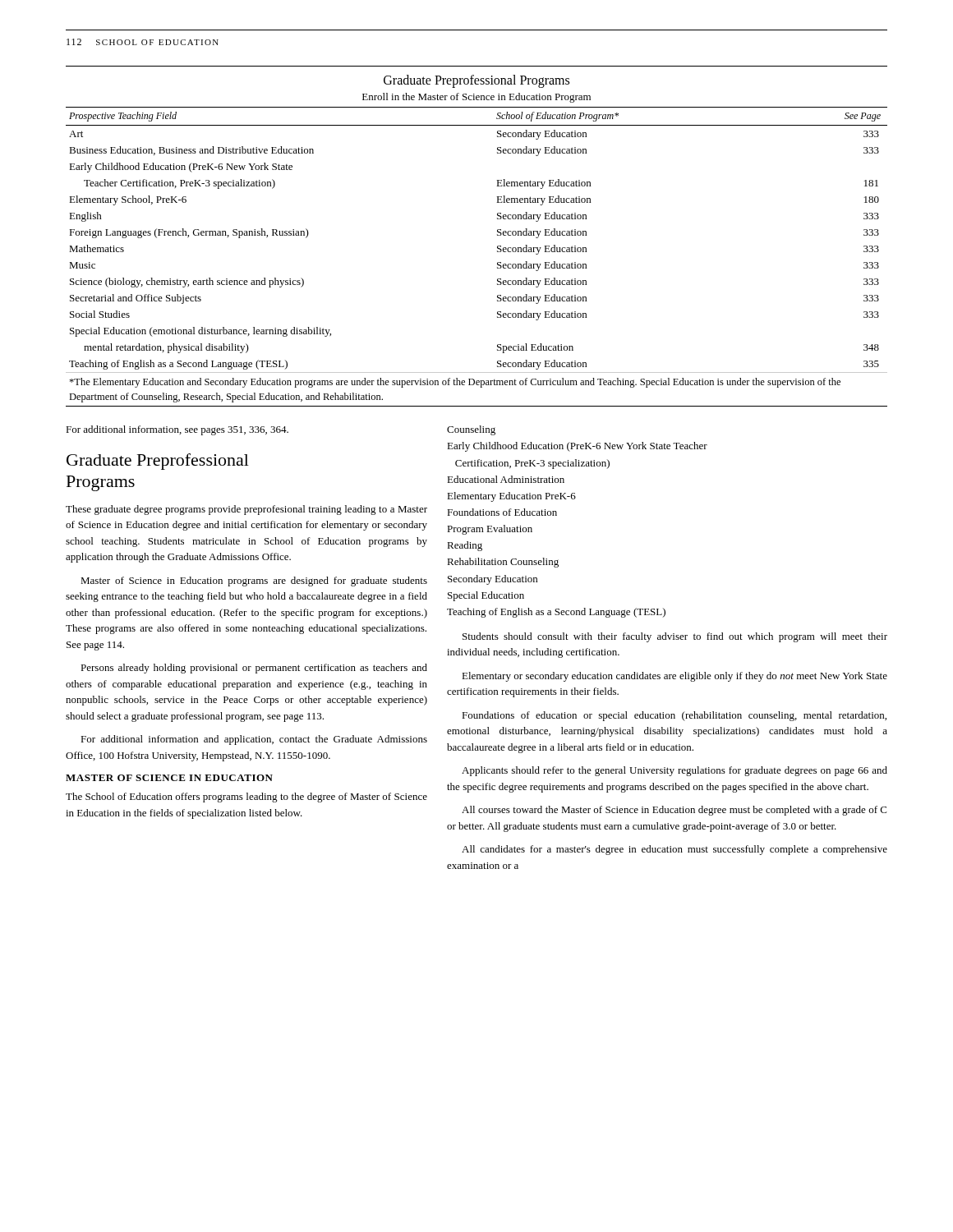Image resolution: width=953 pixels, height=1232 pixels.
Task: Find the title containing "Graduate Preprofessional Programs"
Action: [x=476, y=80]
